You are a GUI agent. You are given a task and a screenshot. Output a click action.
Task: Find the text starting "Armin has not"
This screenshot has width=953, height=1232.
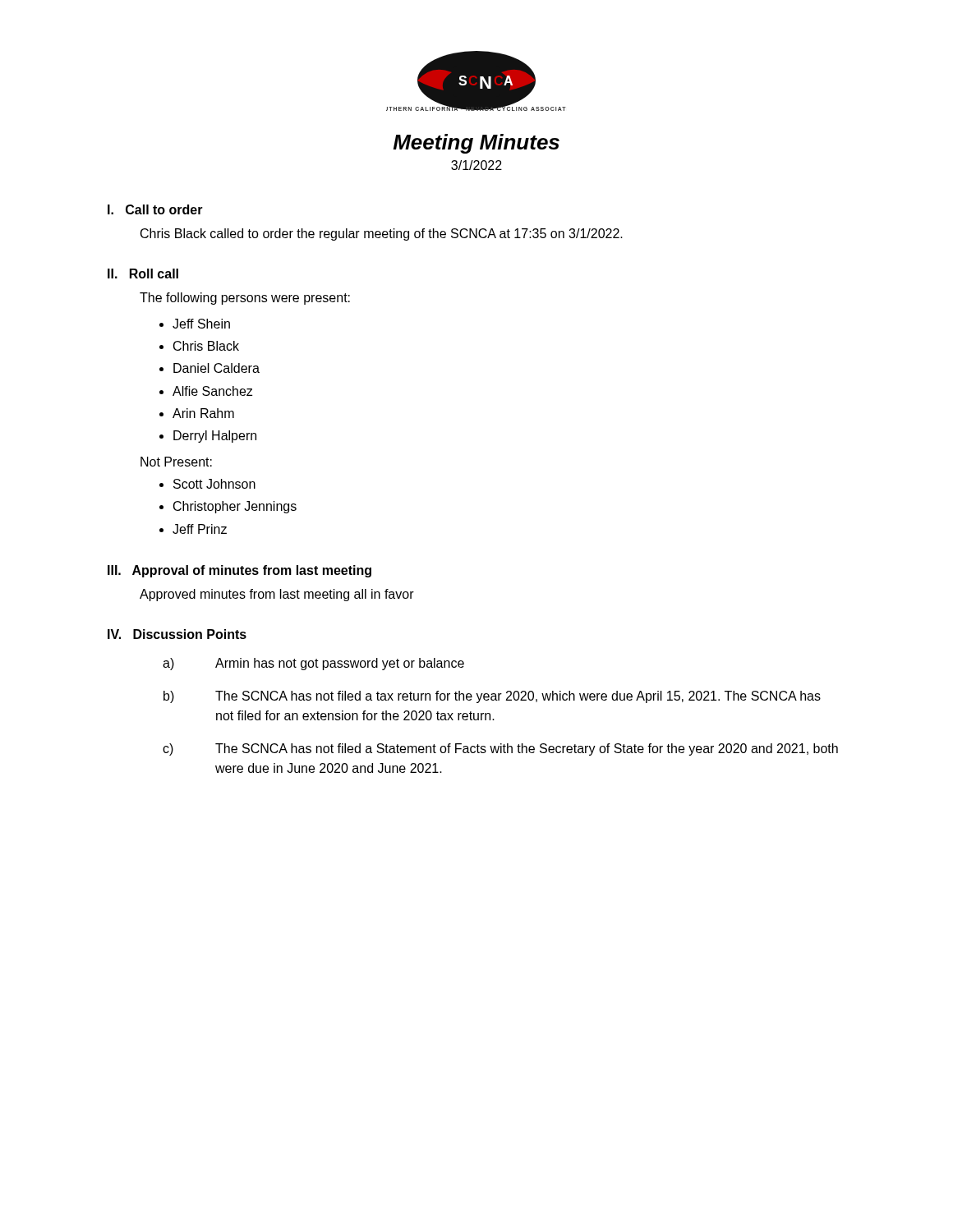pos(340,663)
